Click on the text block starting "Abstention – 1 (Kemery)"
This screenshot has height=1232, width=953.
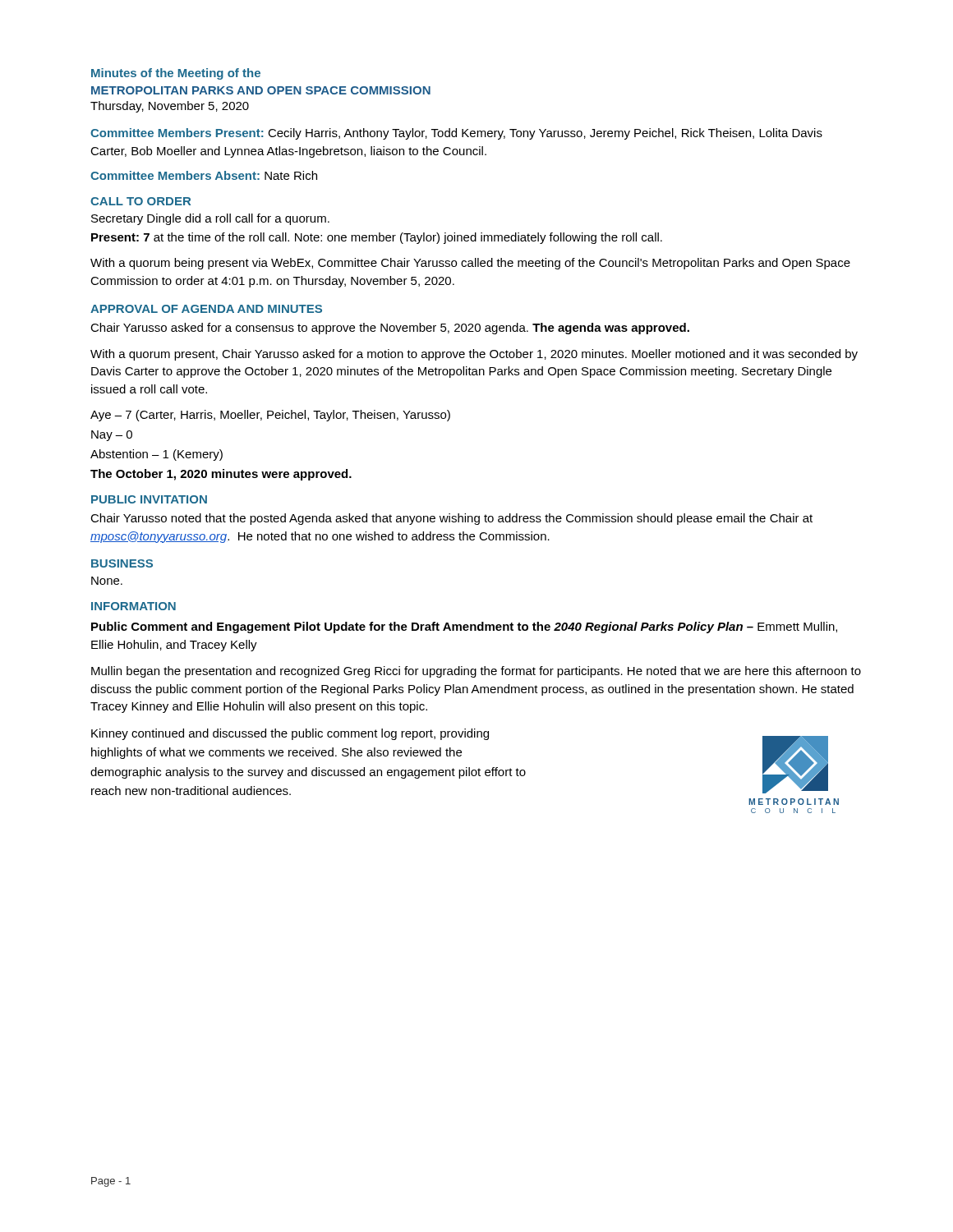click(157, 454)
